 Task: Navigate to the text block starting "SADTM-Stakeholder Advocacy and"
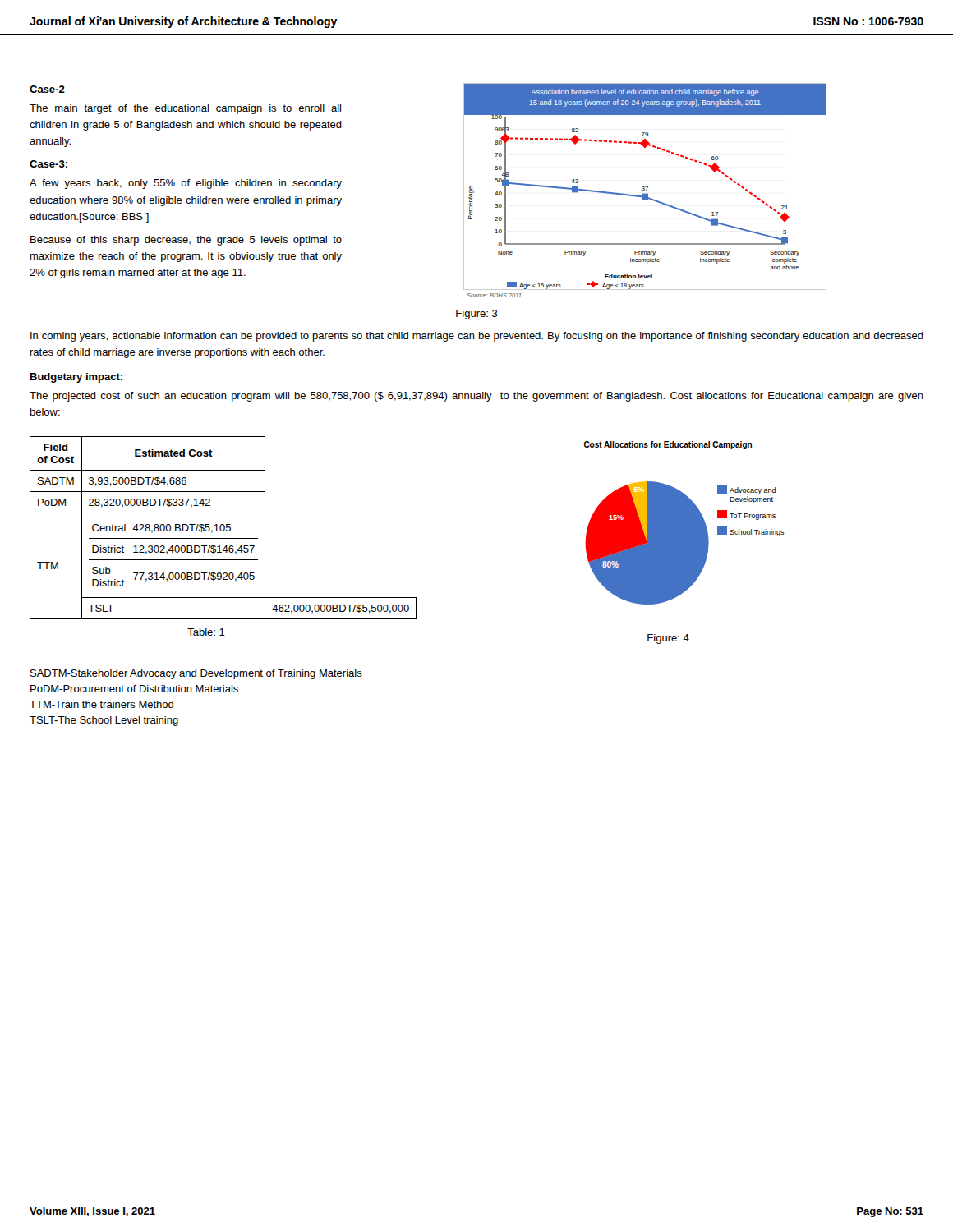(x=196, y=673)
